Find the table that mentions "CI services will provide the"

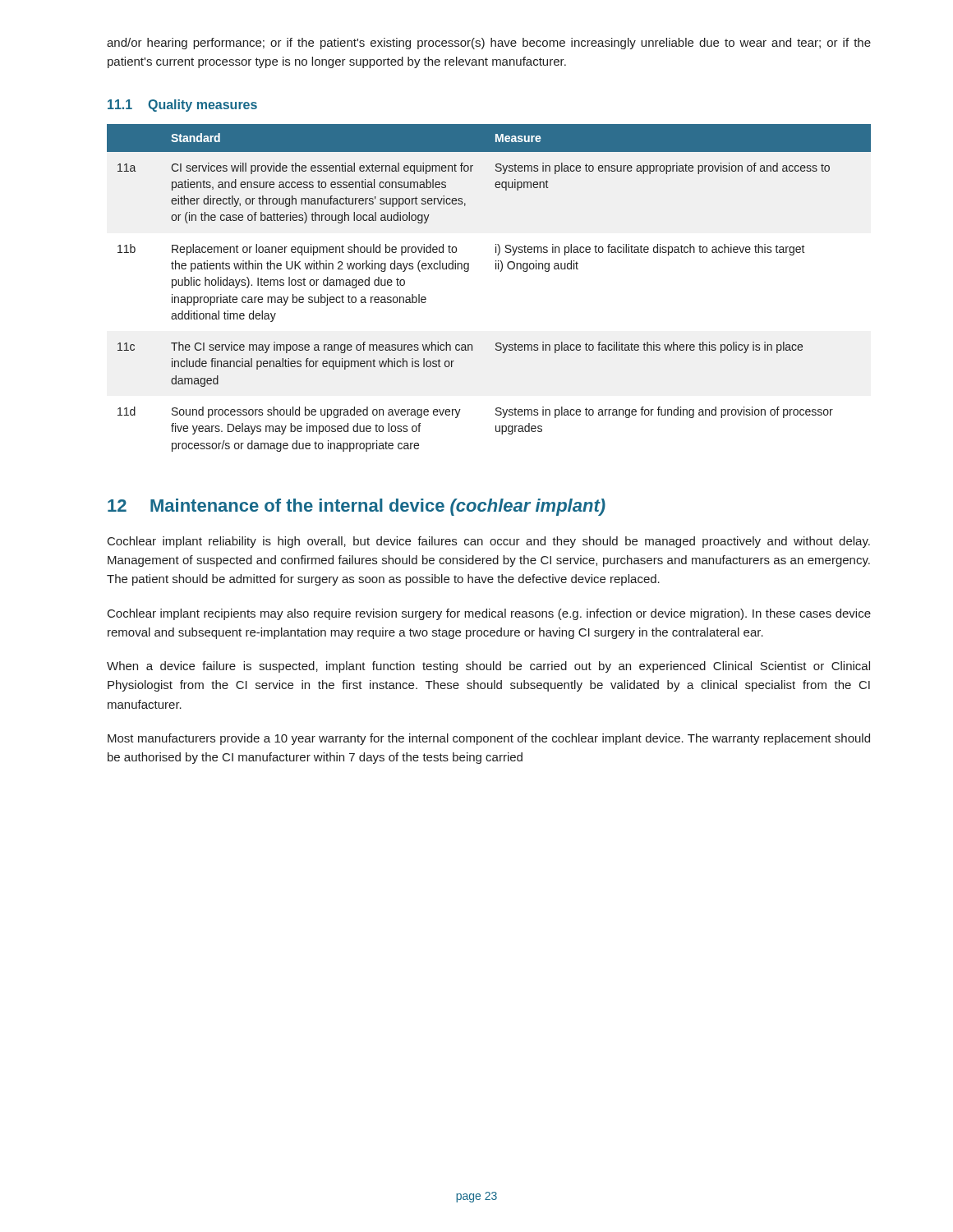489,292
